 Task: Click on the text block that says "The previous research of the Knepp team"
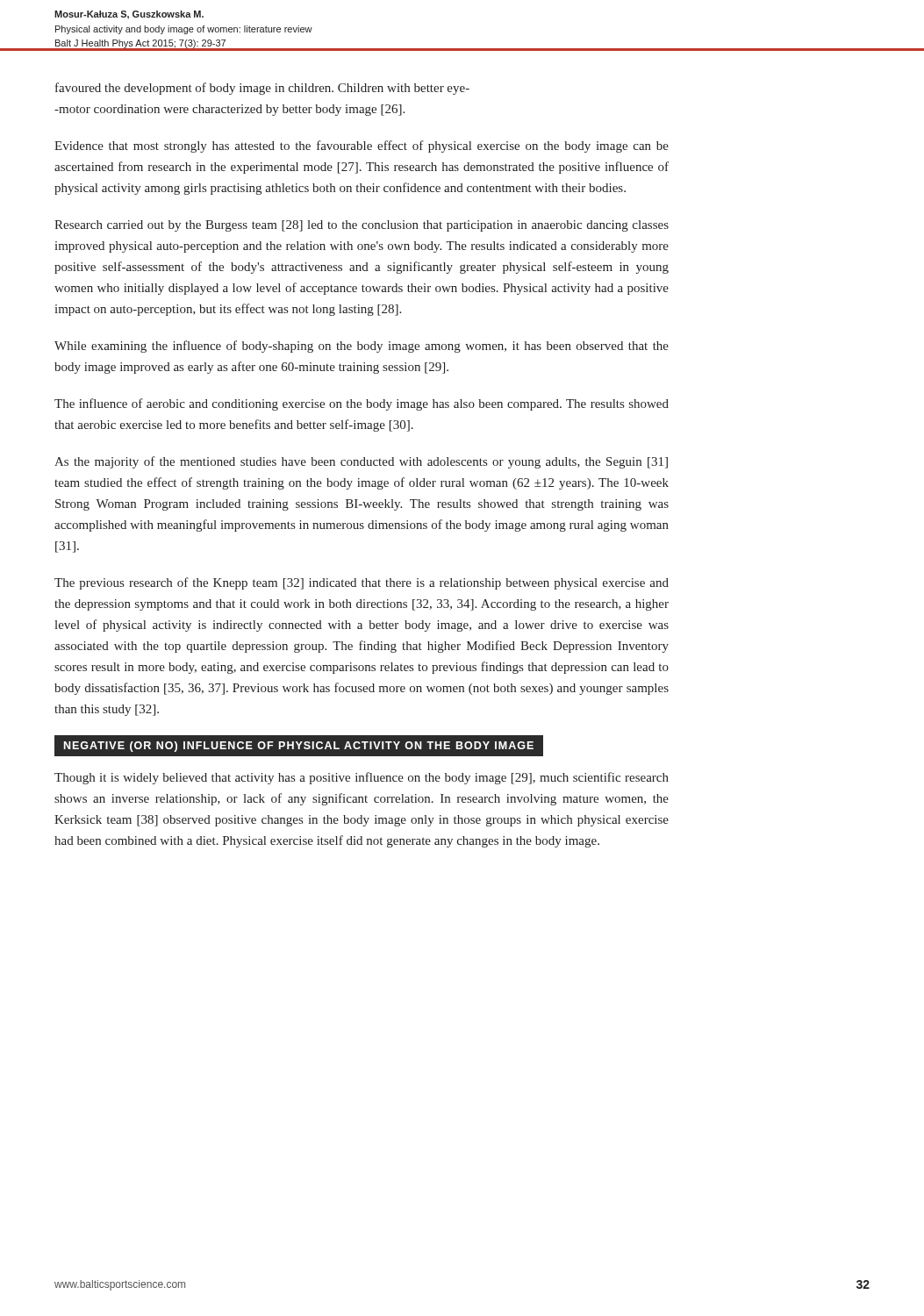362,646
